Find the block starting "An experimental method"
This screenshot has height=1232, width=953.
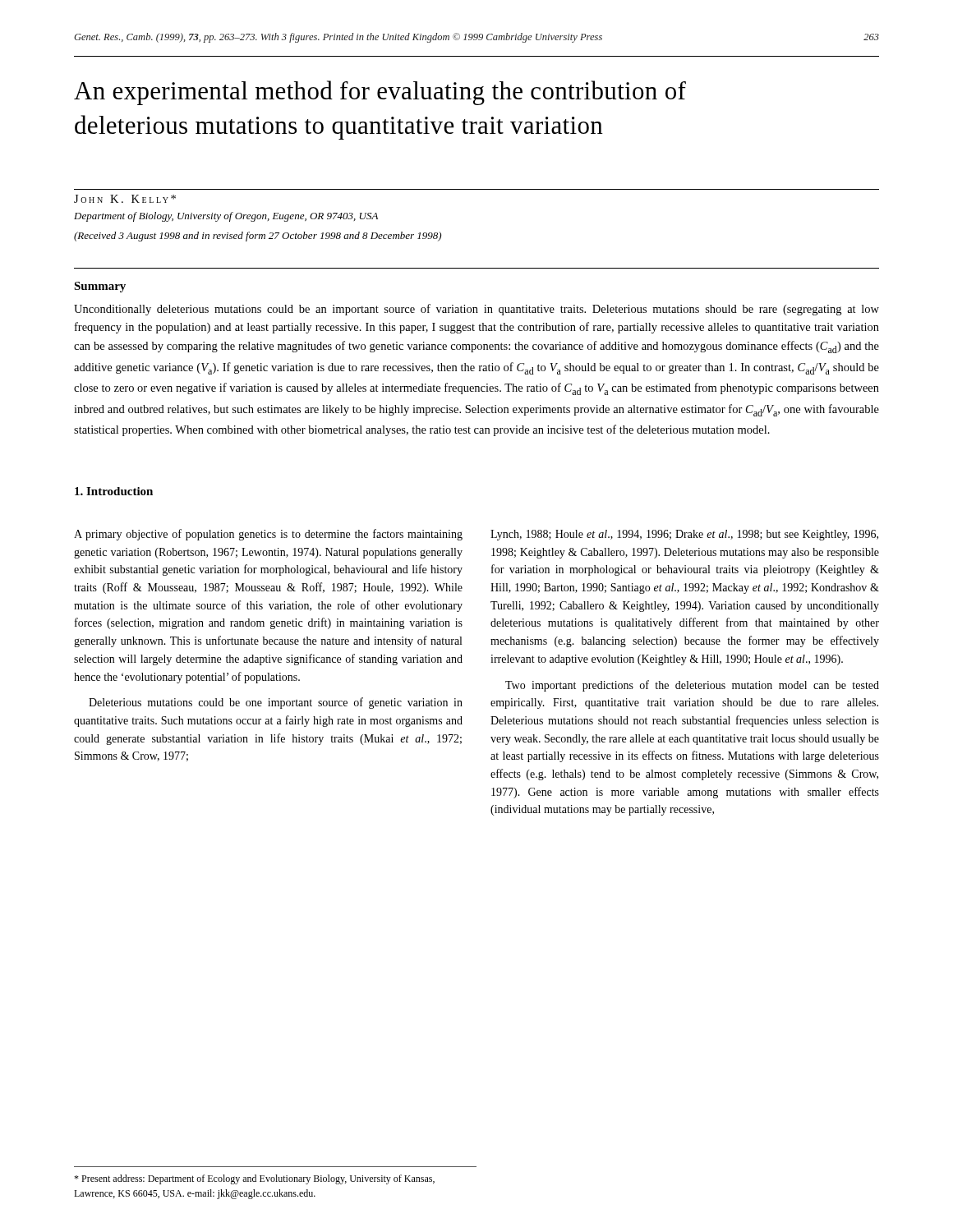[476, 101]
